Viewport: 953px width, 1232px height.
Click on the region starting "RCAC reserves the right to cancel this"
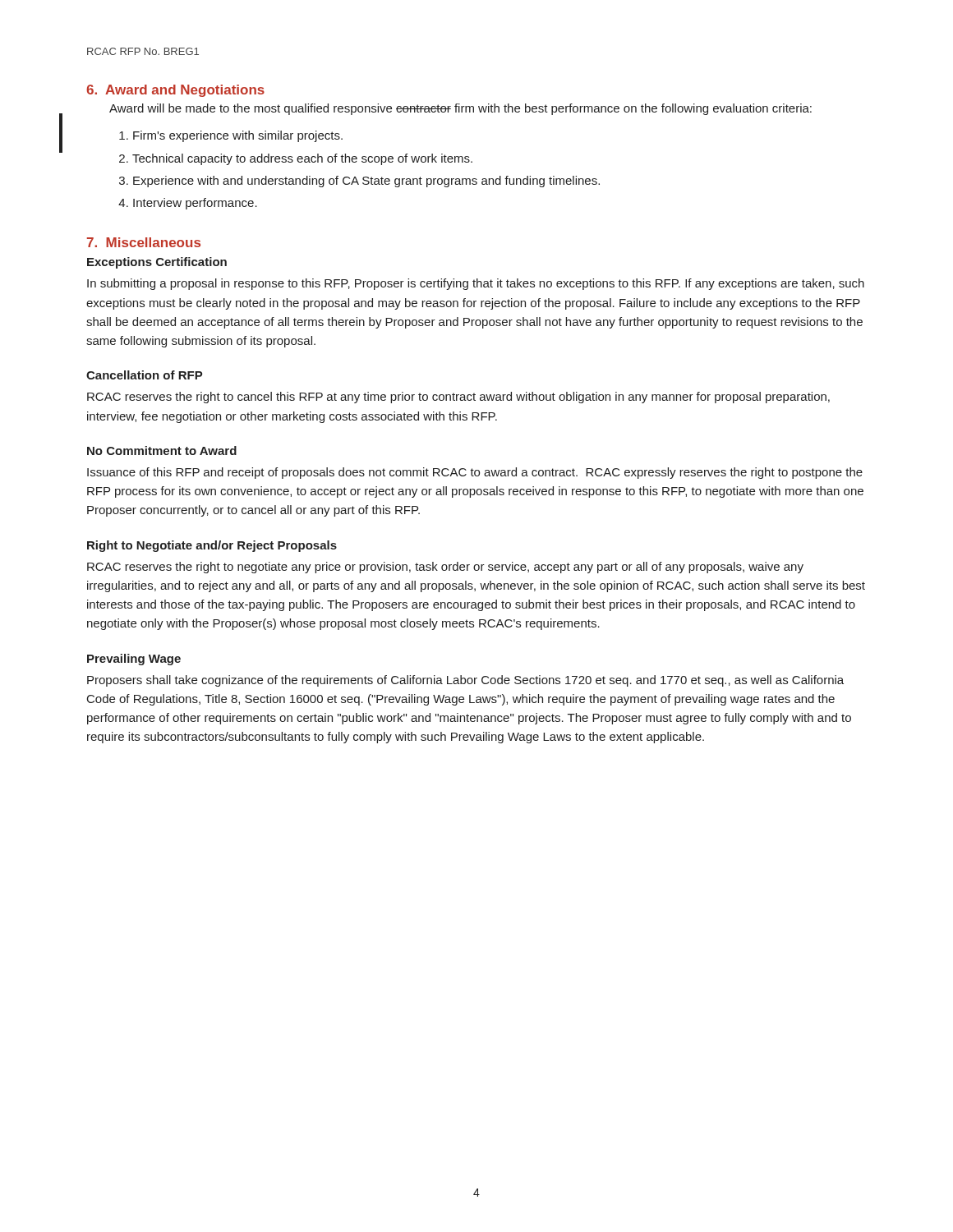458,406
